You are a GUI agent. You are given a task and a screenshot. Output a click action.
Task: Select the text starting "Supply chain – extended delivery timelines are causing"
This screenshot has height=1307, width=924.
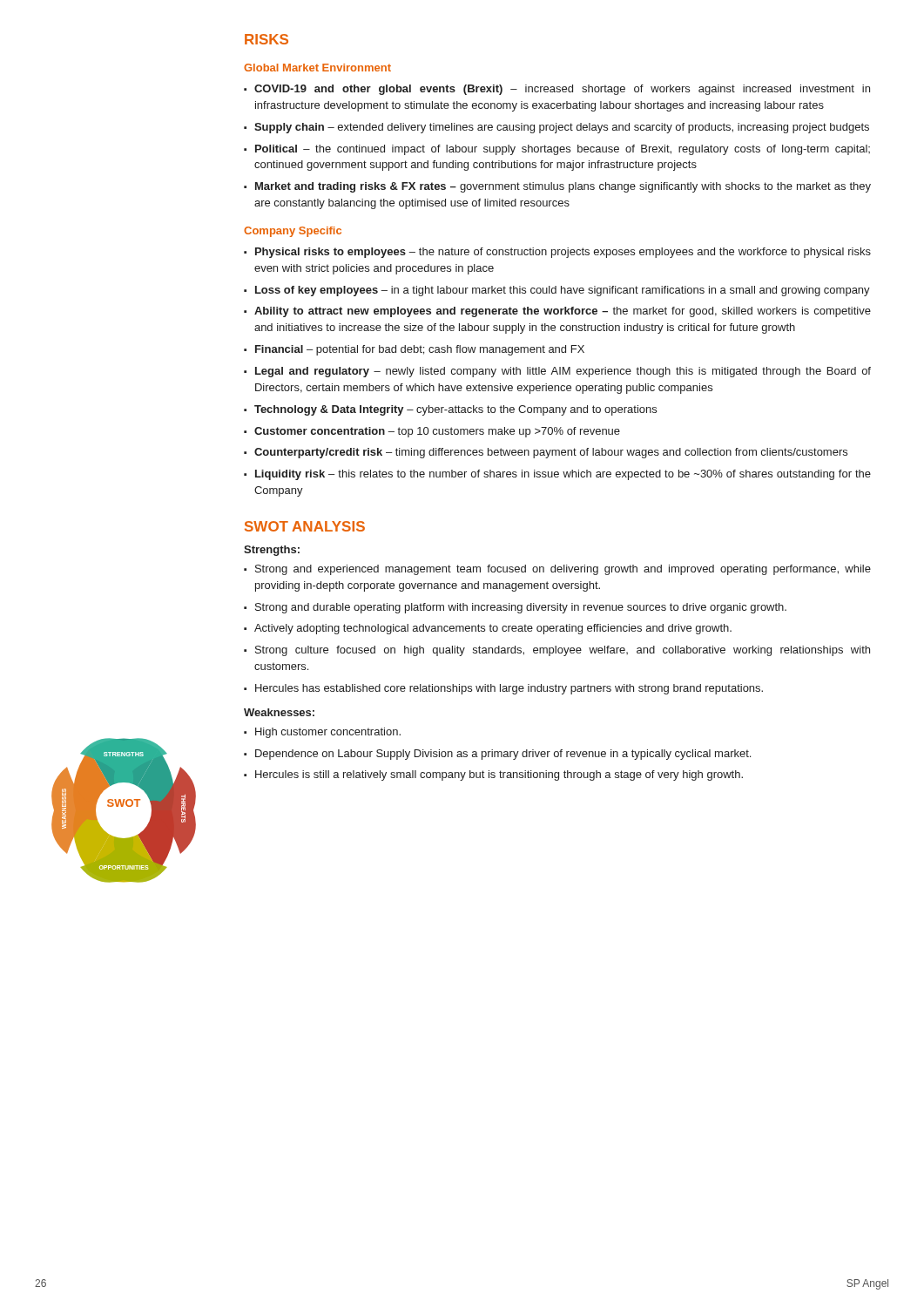tap(563, 127)
